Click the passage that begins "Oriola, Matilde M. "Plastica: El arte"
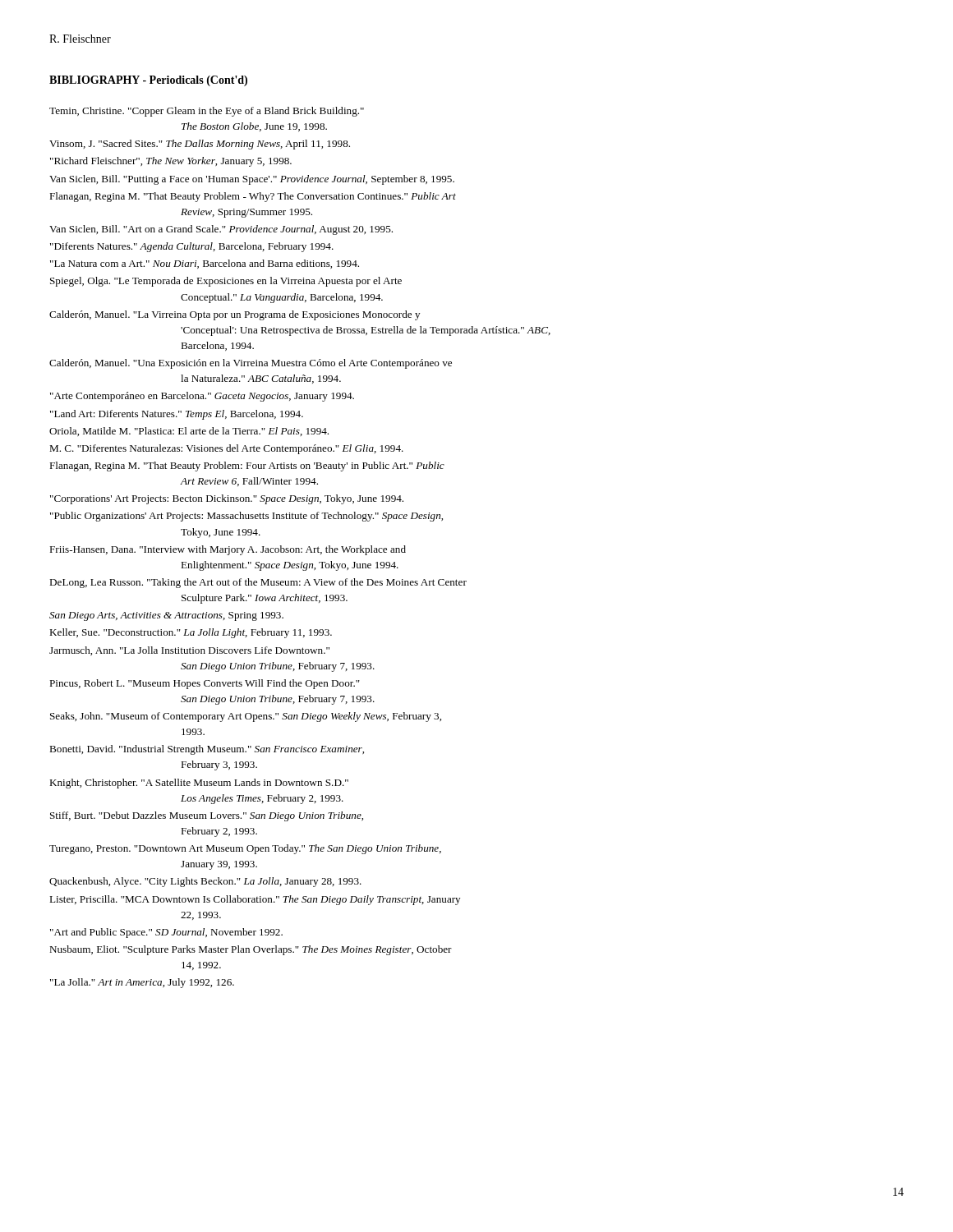953x1232 pixels. tap(189, 430)
